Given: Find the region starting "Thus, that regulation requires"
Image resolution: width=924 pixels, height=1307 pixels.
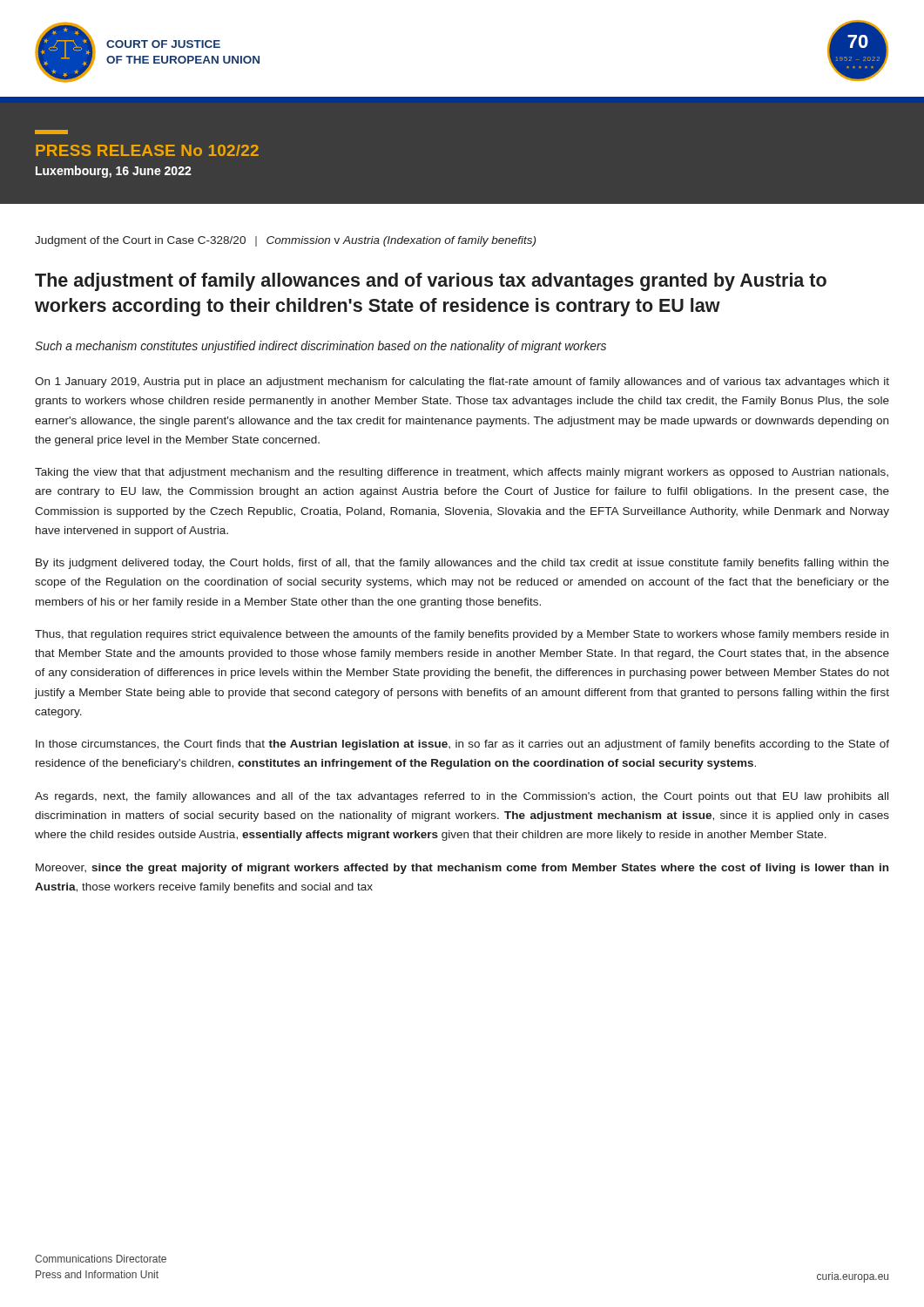Looking at the screenshot, I should pos(462,673).
